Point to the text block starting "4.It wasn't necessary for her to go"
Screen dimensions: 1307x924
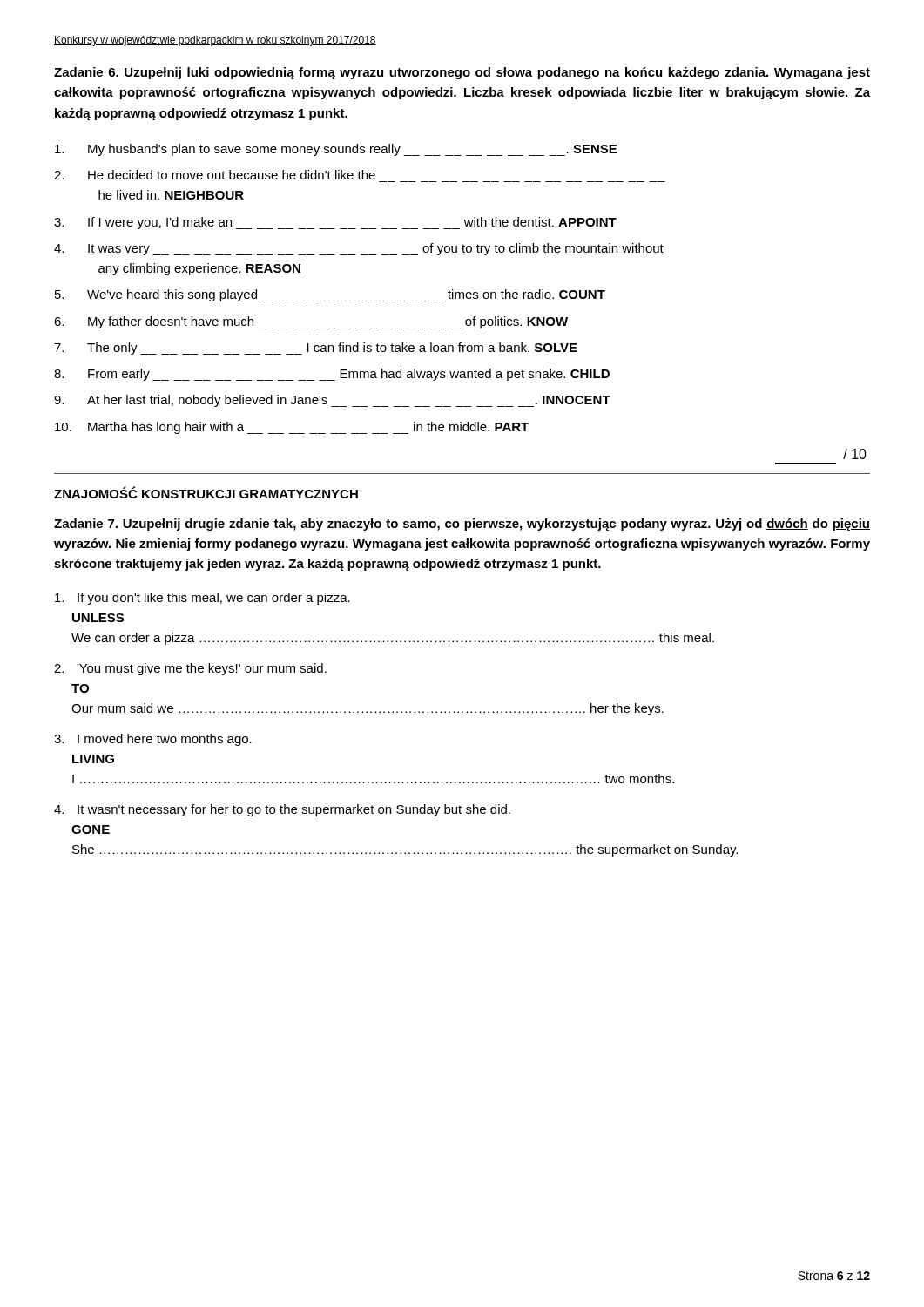pos(282,810)
